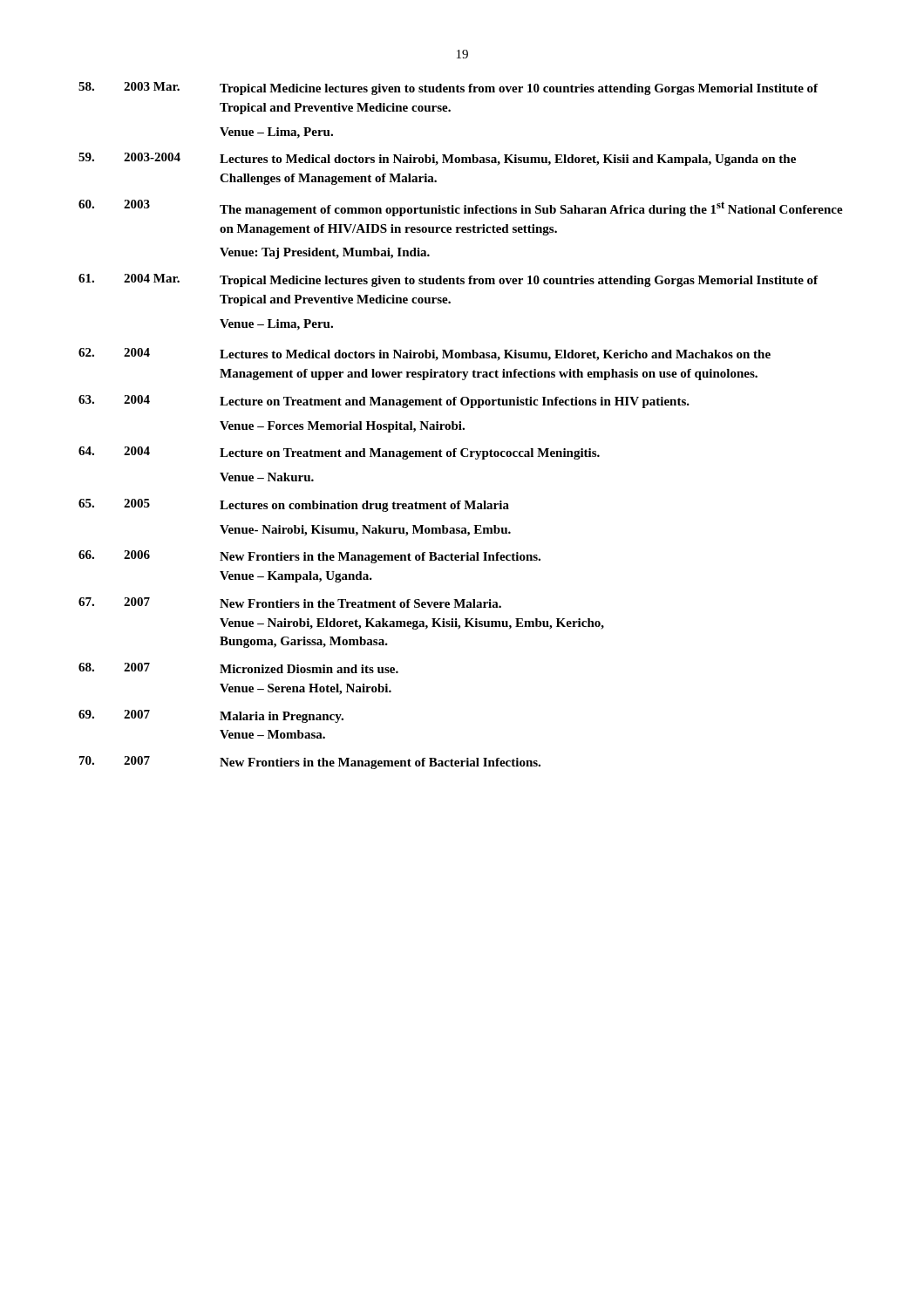Select the region starting "58. 2003 Mar. Tropical Medicine"

pyautogui.click(x=448, y=89)
